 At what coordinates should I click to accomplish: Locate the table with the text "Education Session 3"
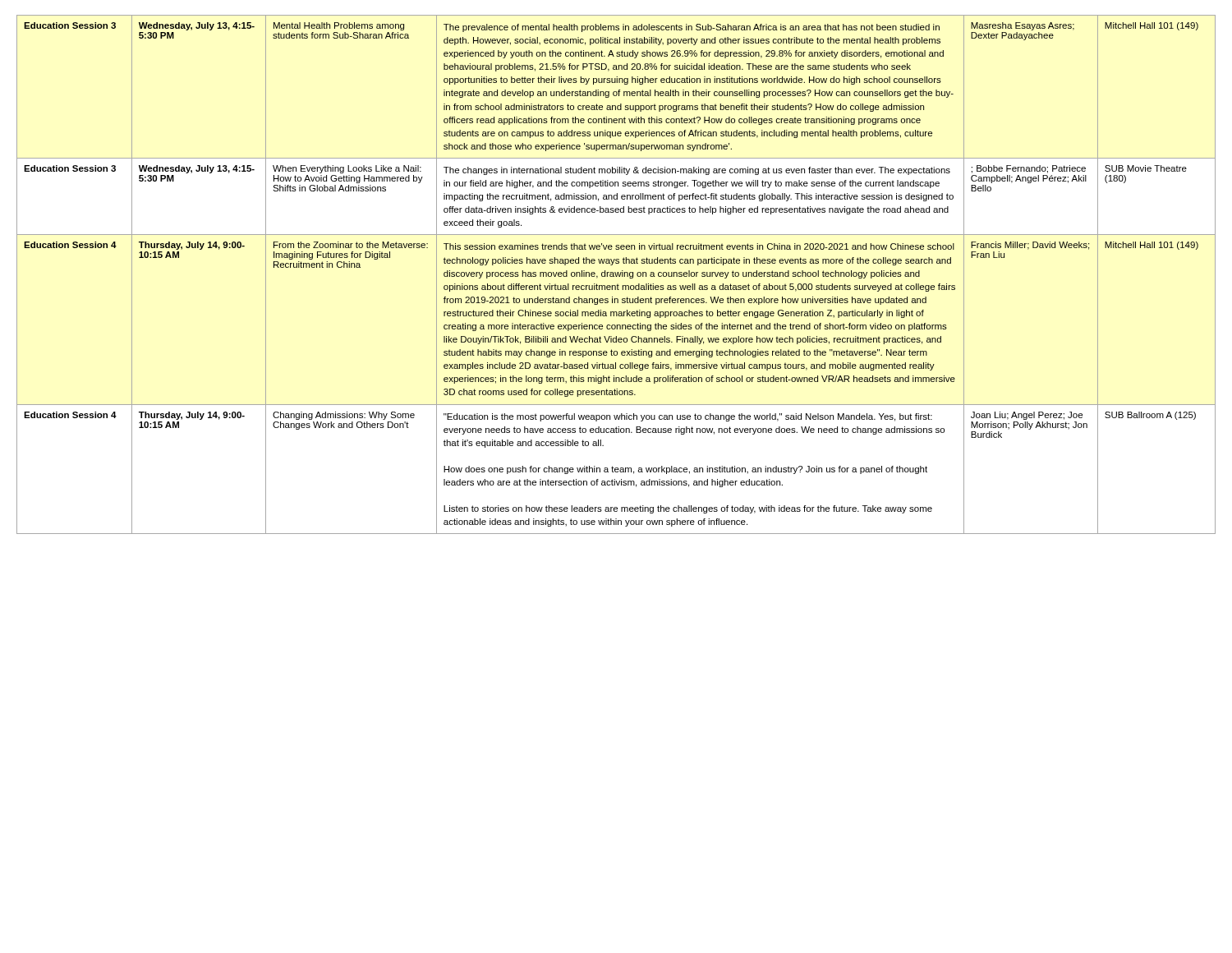point(616,275)
